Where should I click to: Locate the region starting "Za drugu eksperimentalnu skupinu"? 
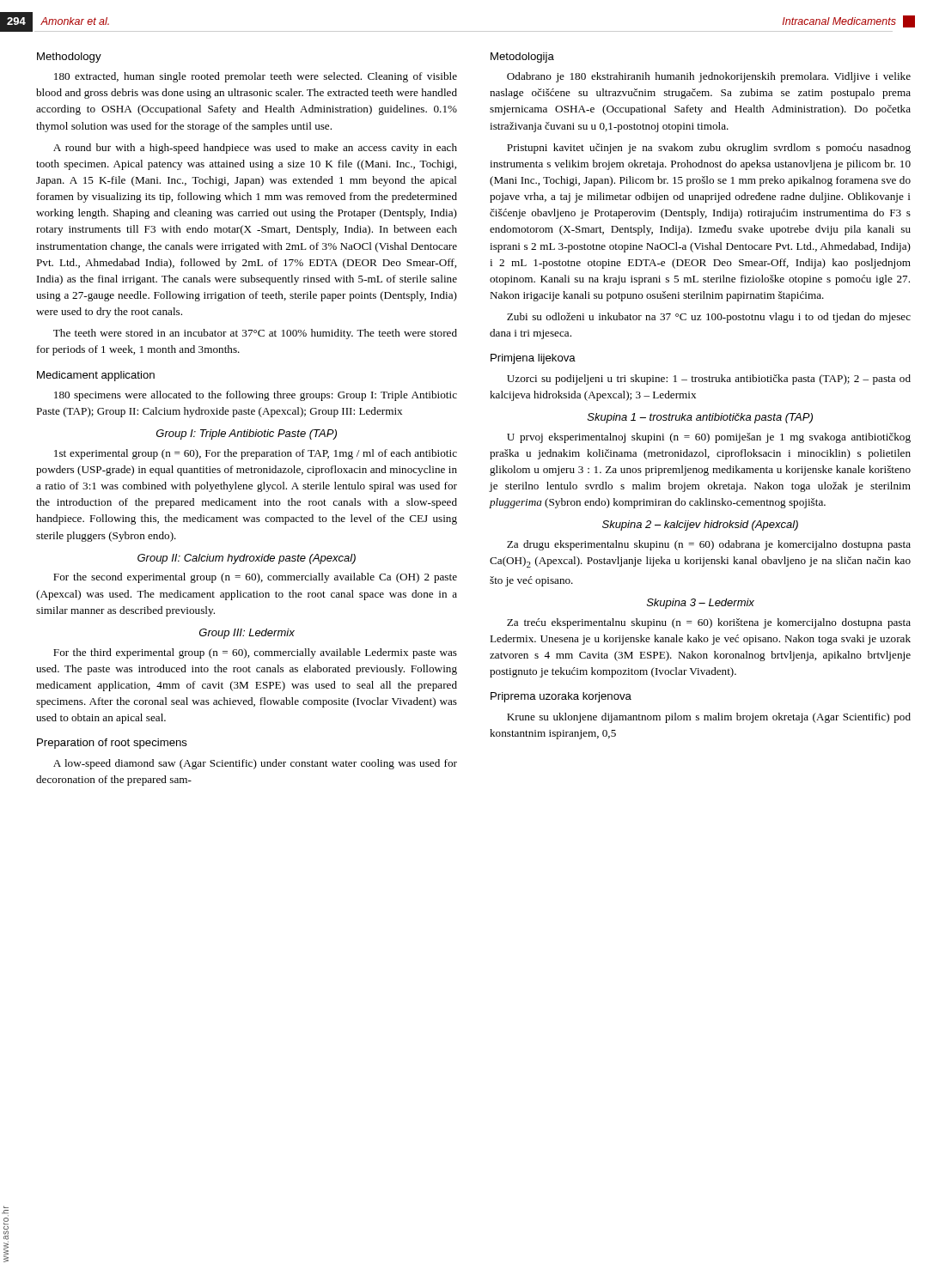click(x=700, y=562)
